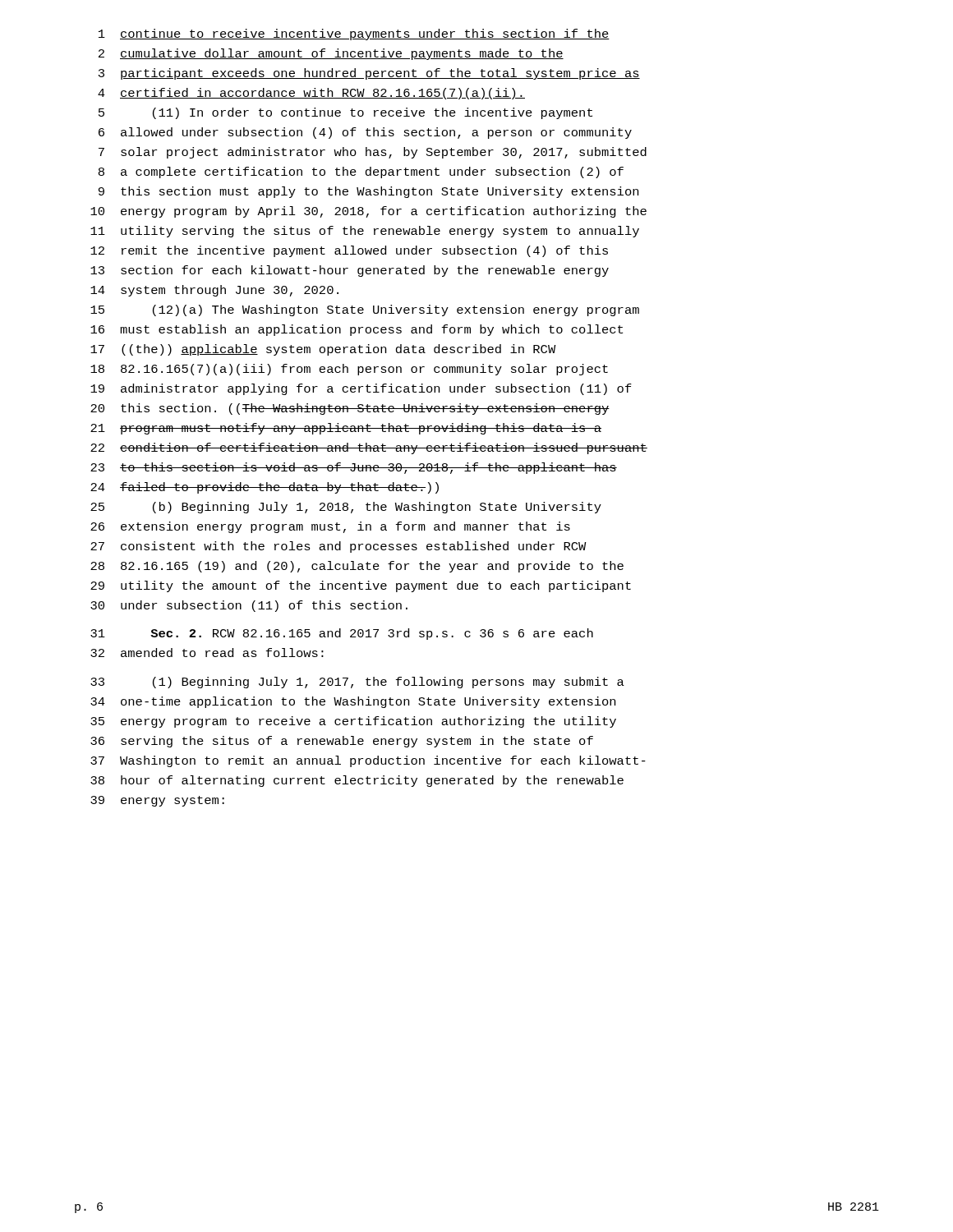Locate the block starting "28 82.16.165 (19) and (20),"
Viewport: 953px width, 1232px height.
click(476, 567)
